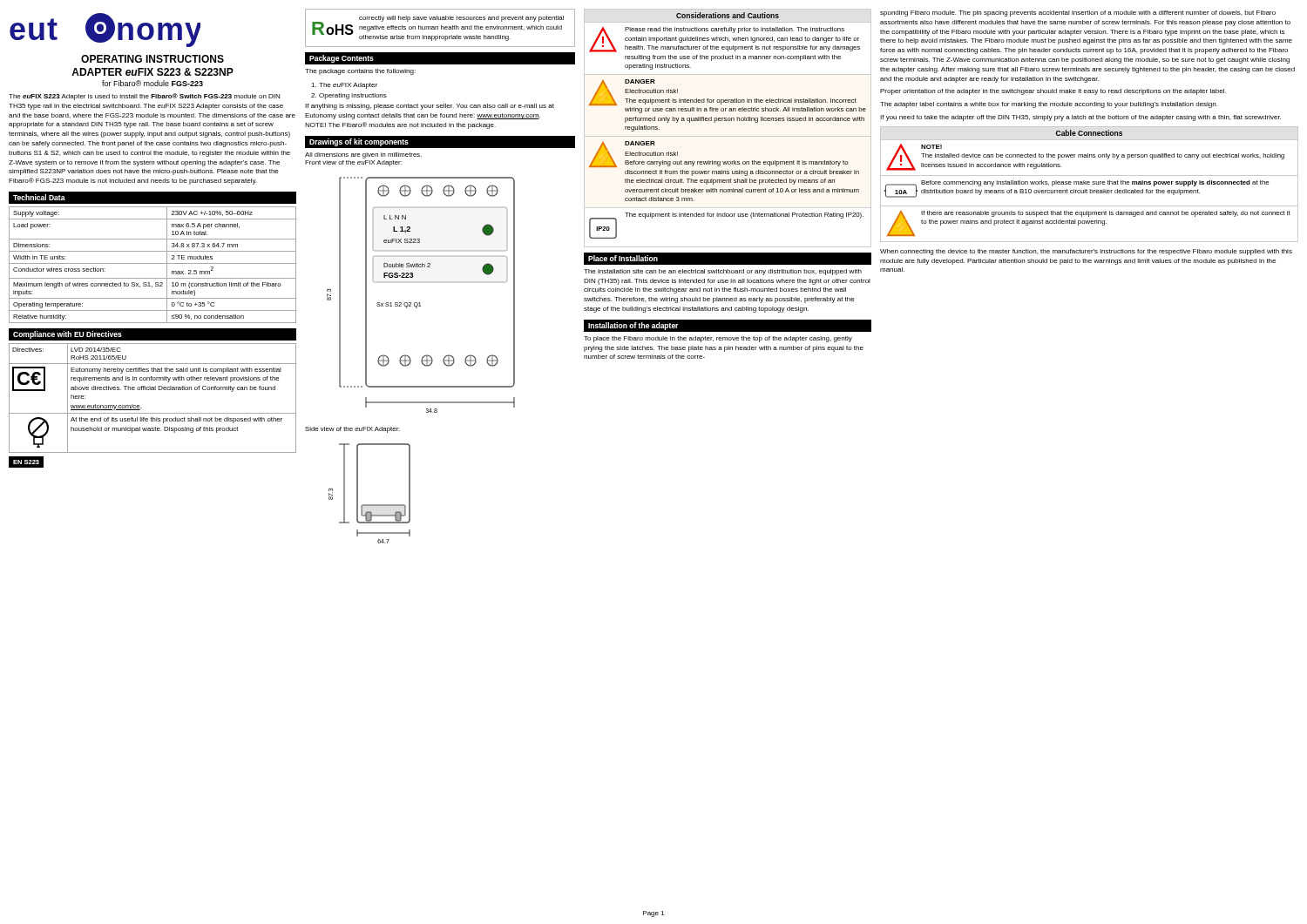Locate the block starting "Proper orientation of the"

click(1053, 91)
